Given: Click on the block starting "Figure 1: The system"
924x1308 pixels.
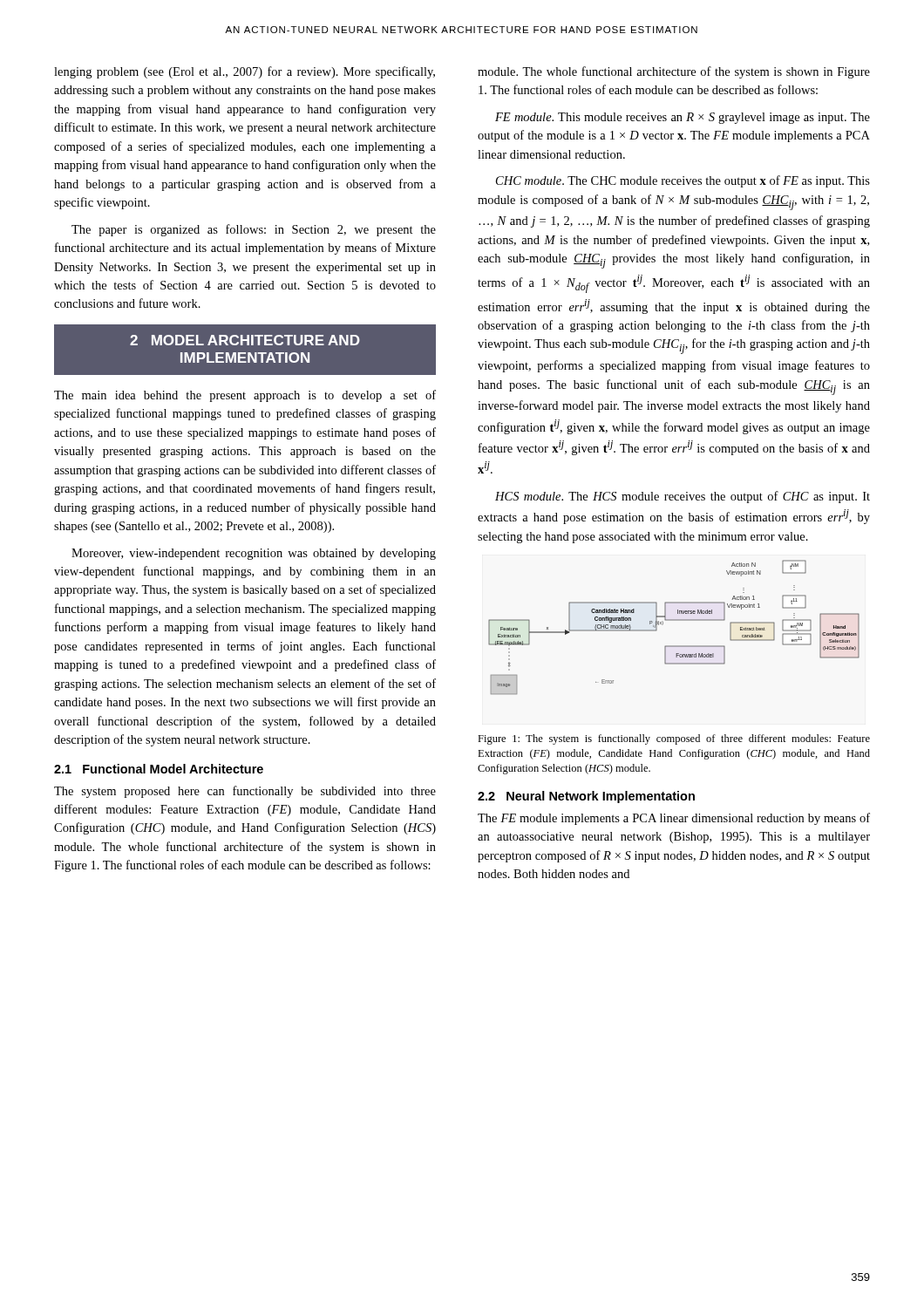Looking at the screenshot, I should point(674,754).
